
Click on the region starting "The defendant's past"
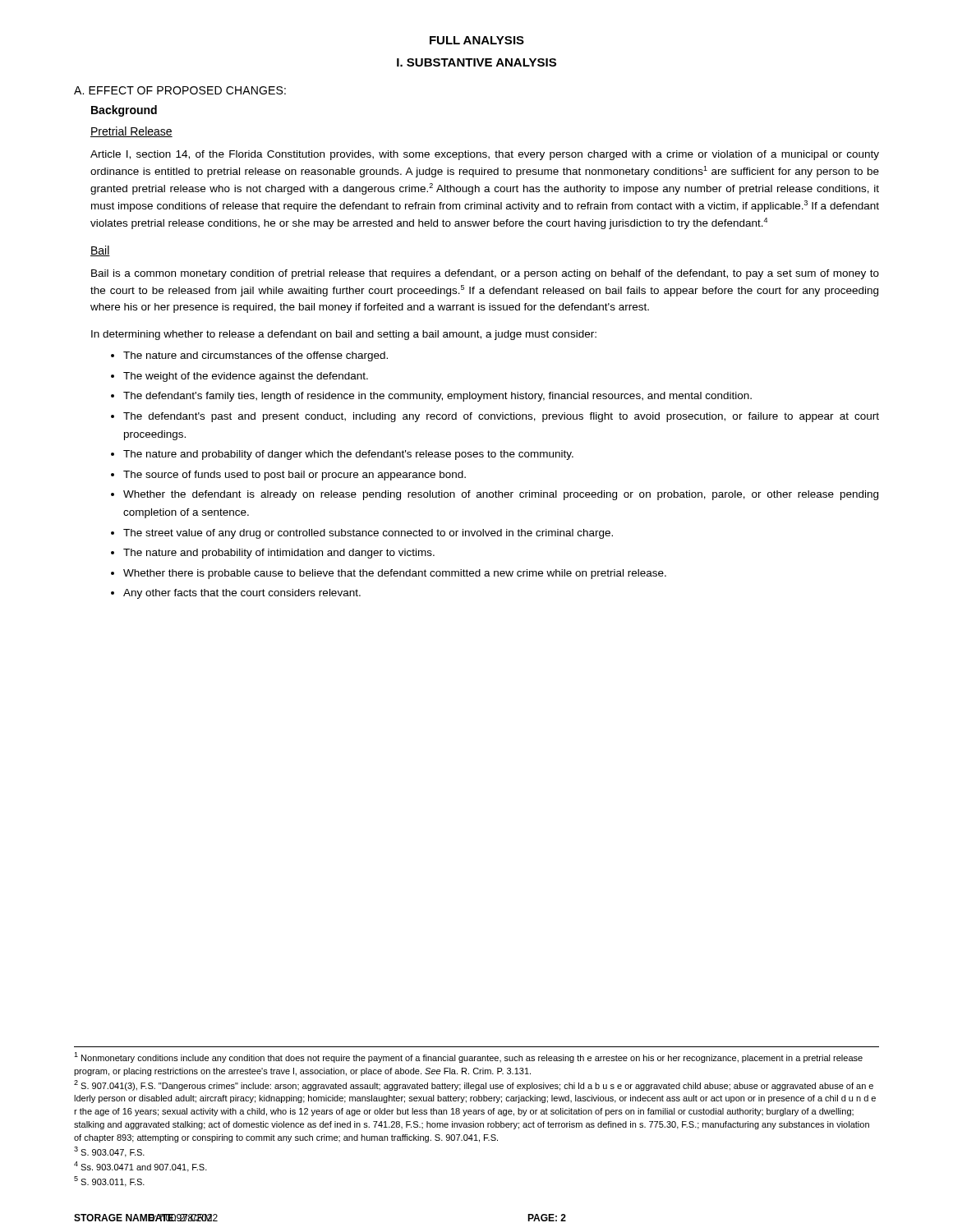(501, 425)
